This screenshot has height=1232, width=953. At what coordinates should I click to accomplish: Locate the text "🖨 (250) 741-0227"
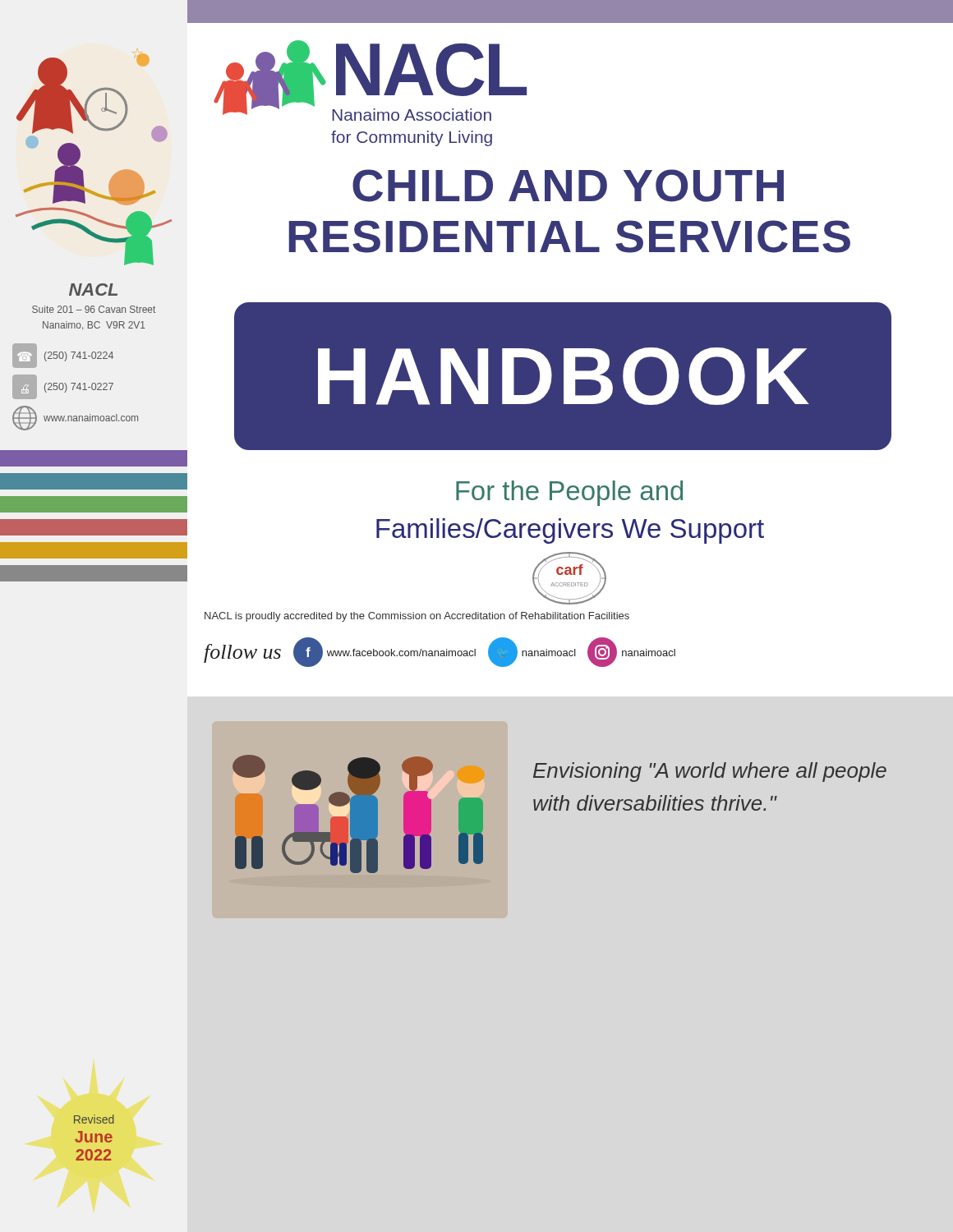coord(63,387)
